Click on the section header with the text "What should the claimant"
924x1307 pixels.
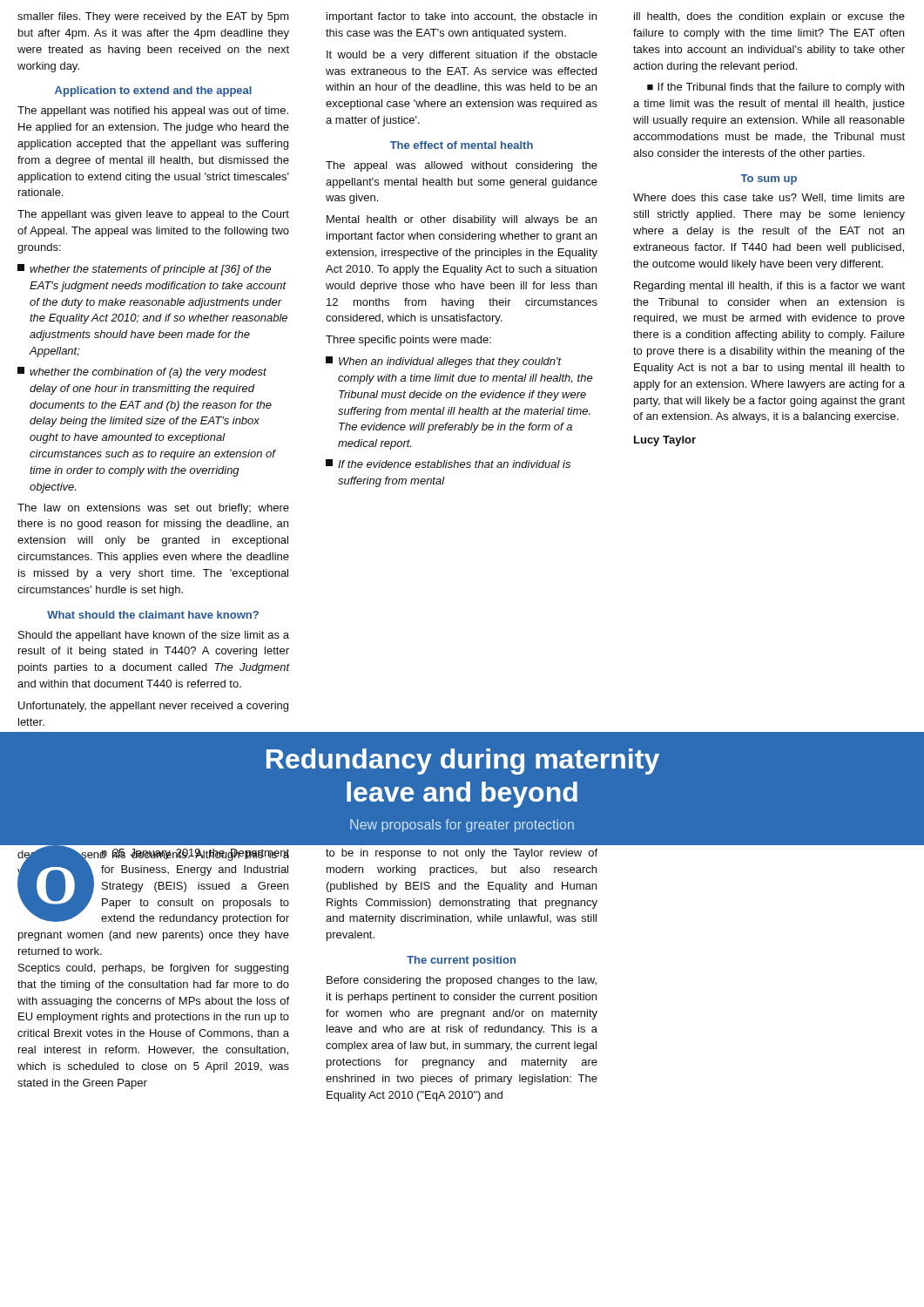pyautogui.click(x=153, y=614)
